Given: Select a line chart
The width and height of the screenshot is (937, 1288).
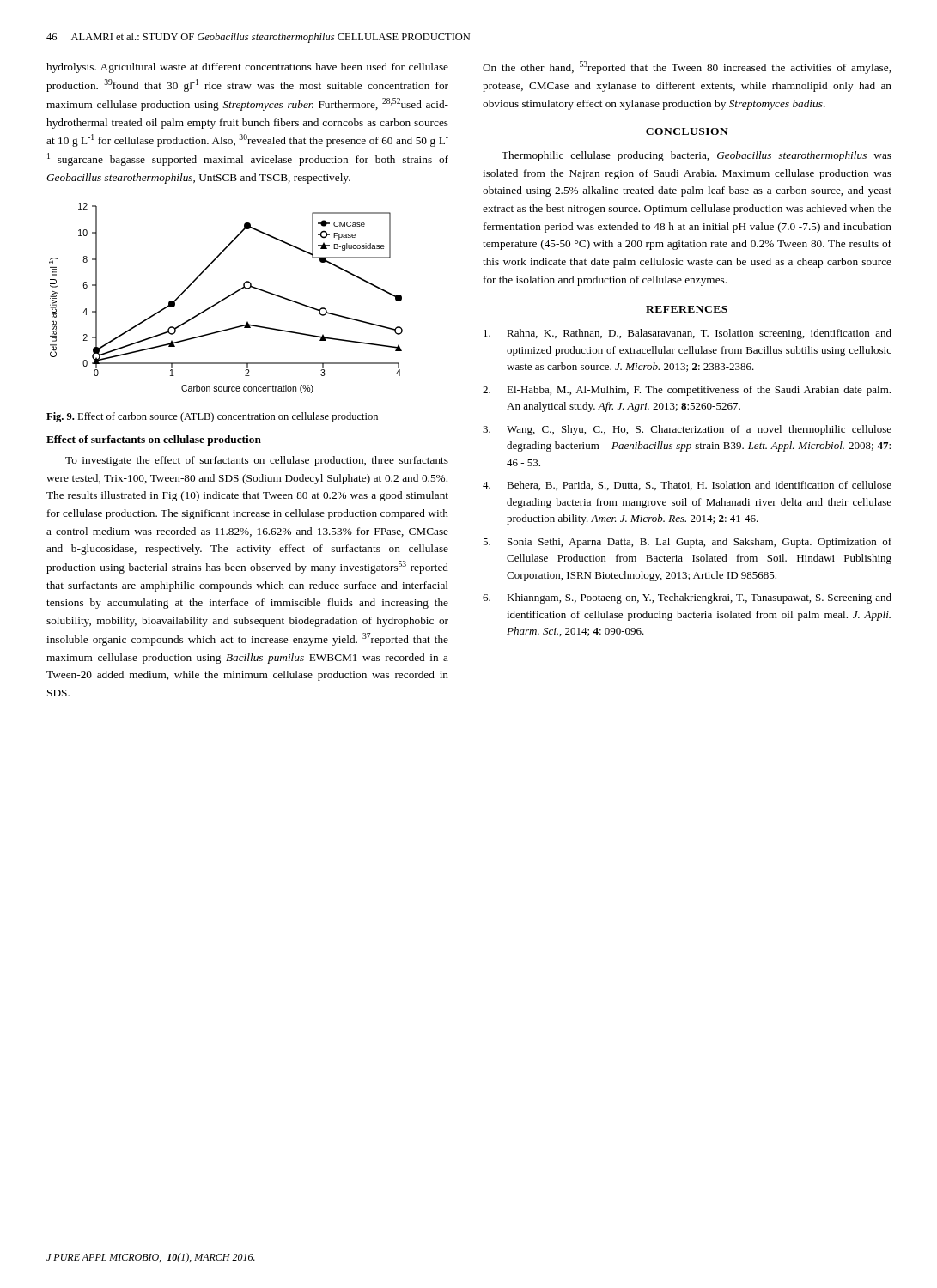Looking at the screenshot, I should coord(247,300).
